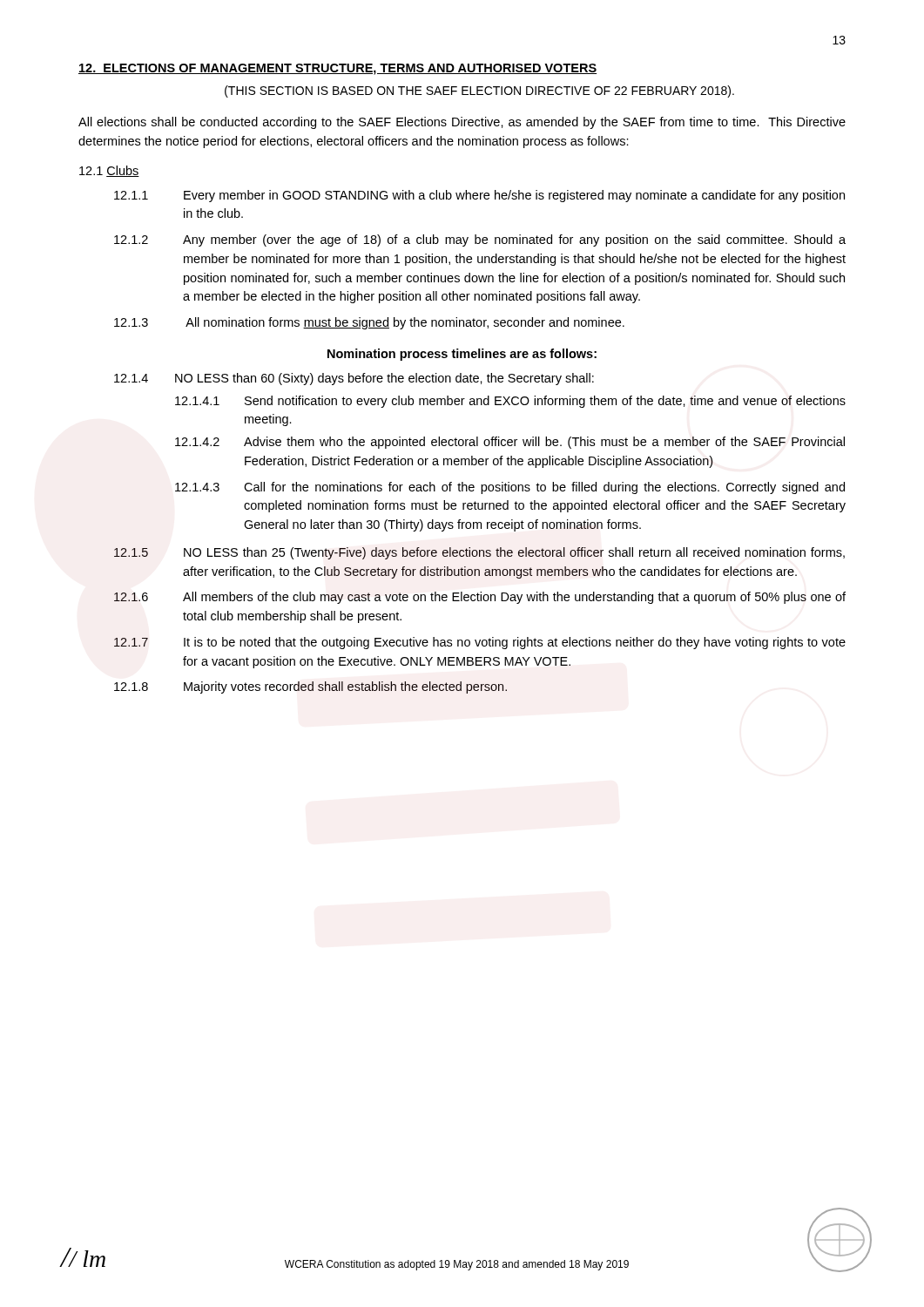This screenshot has width=924, height=1307.
Task: Find the block on this page that starts "12.1.4.3 Call for"
Action: click(510, 506)
